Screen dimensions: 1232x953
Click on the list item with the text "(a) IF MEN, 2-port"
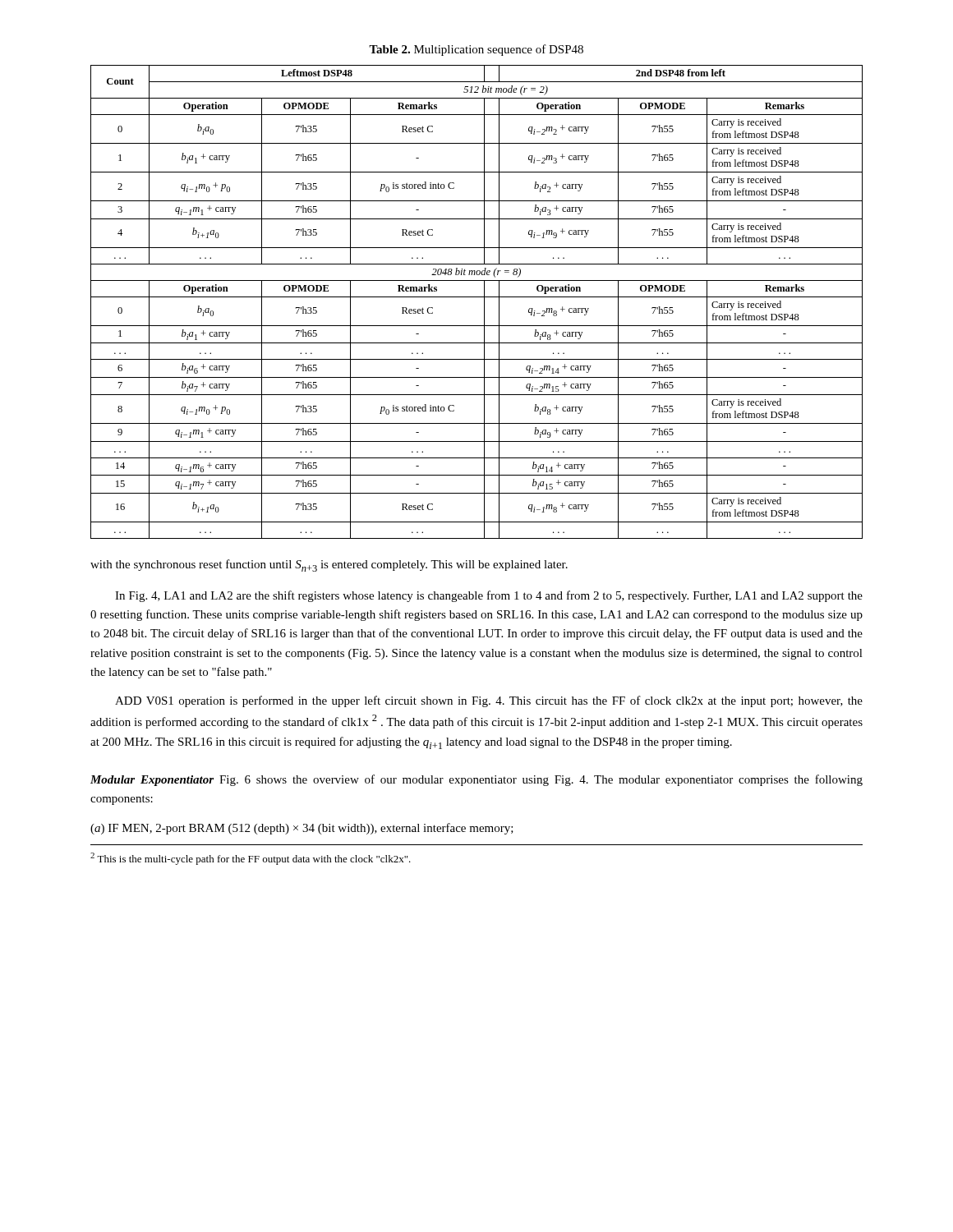coord(302,827)
